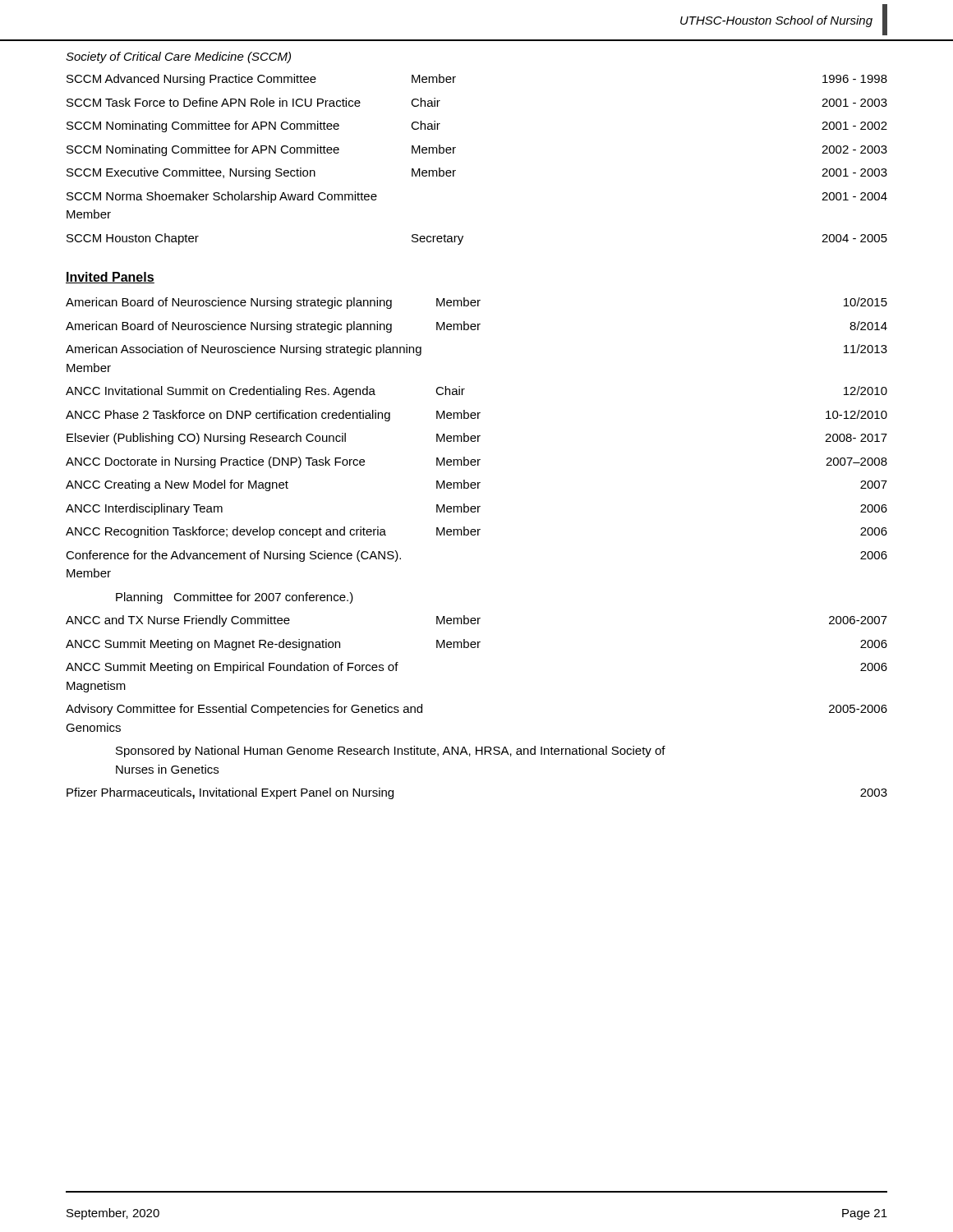Where does it say "Planning Committee for 2007 conference.)"?

pos(234,596)
